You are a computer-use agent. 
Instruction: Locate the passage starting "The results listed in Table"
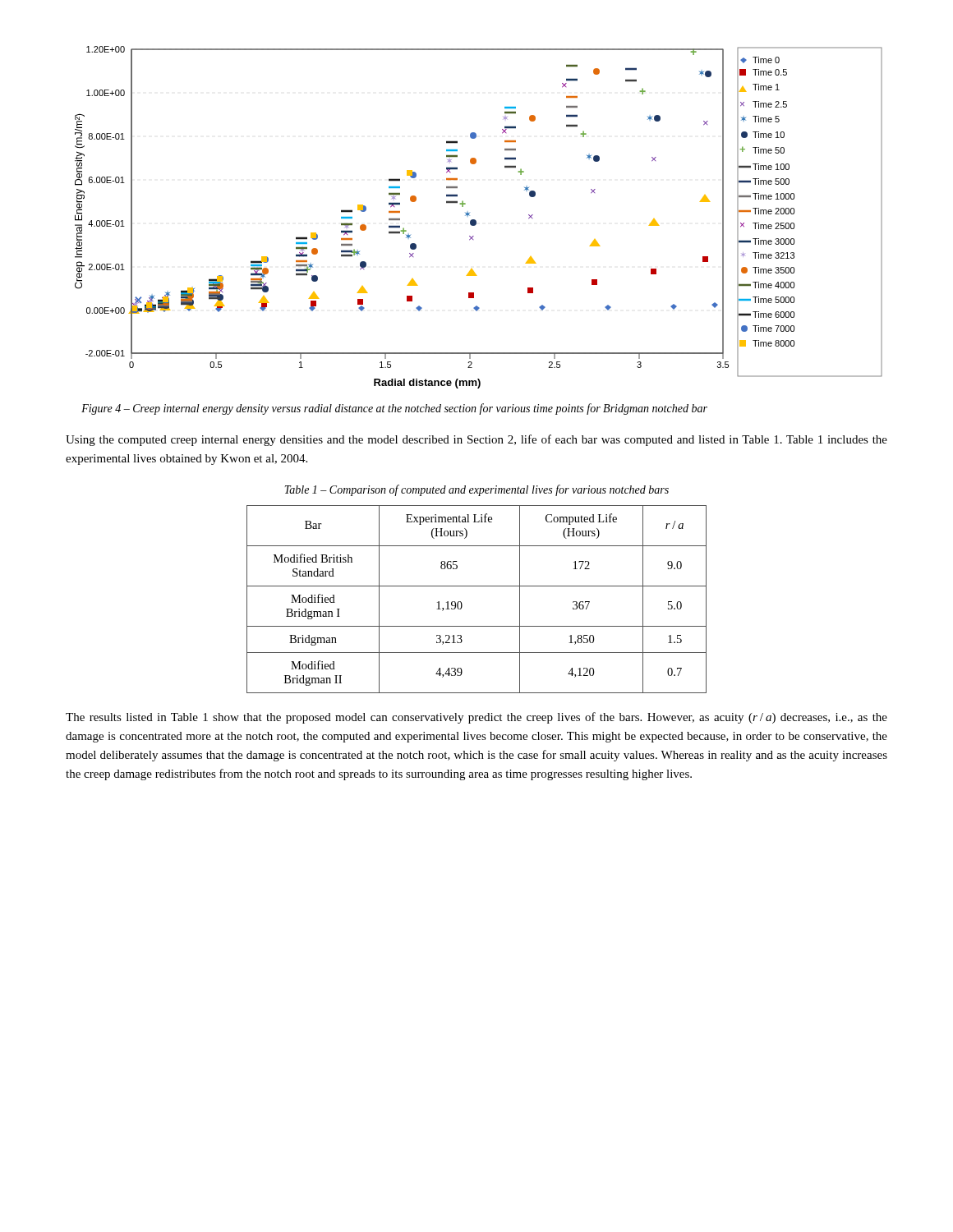click(x=476, y=745)
